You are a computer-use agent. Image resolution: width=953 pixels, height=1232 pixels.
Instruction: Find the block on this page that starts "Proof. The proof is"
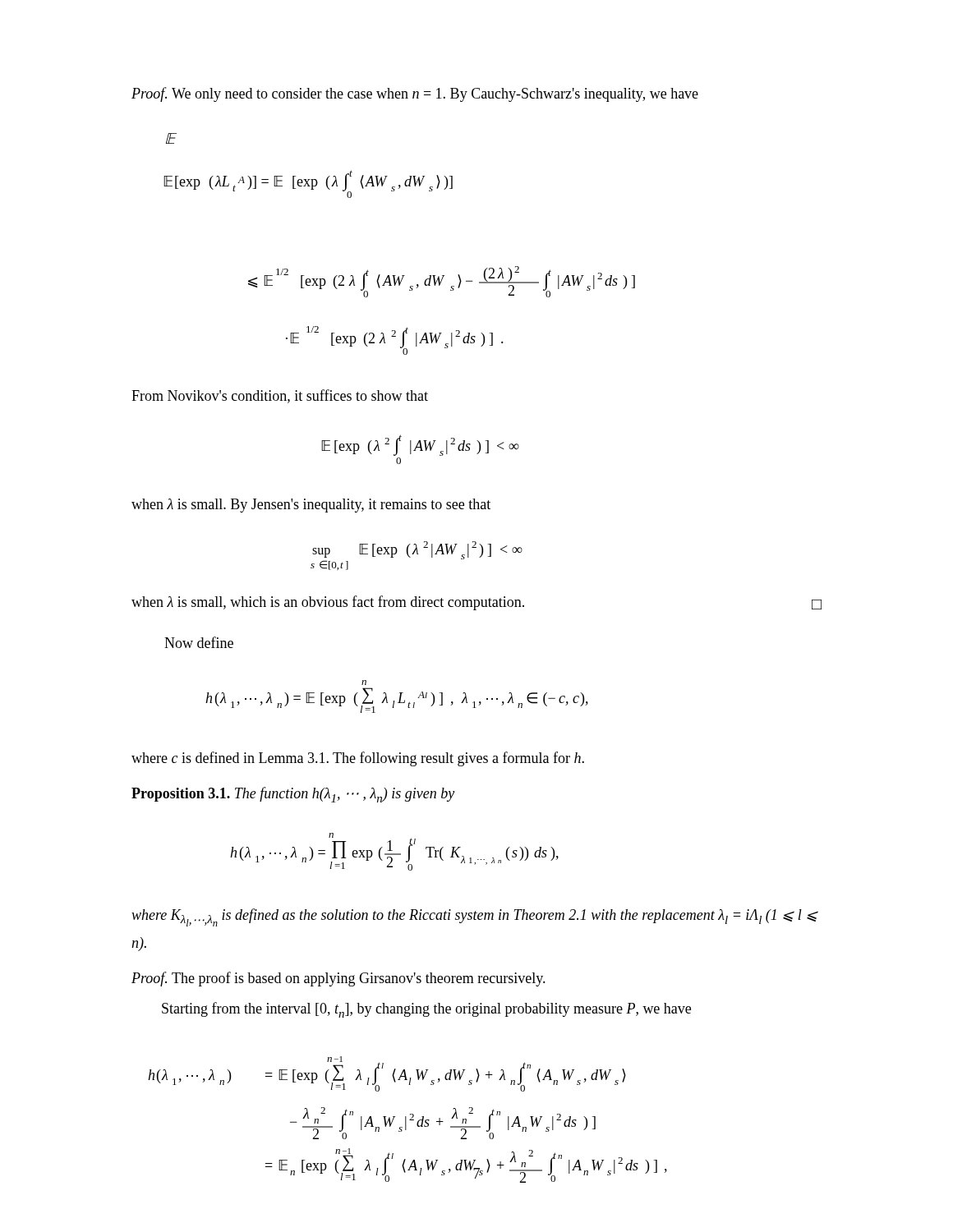coord(339,978)
